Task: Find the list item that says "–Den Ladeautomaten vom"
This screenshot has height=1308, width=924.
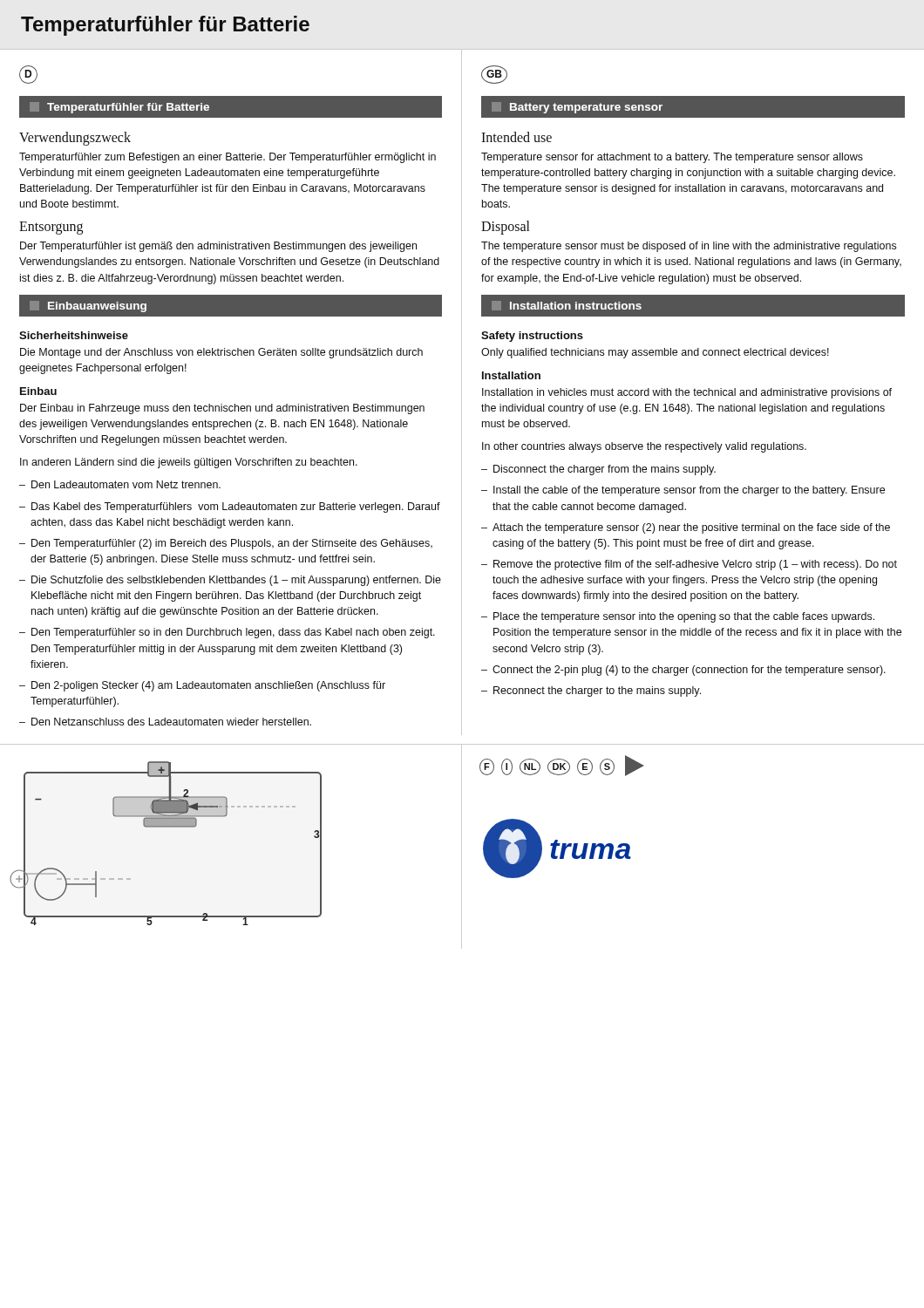Action: pyautogui.click(x=120, y=485)
